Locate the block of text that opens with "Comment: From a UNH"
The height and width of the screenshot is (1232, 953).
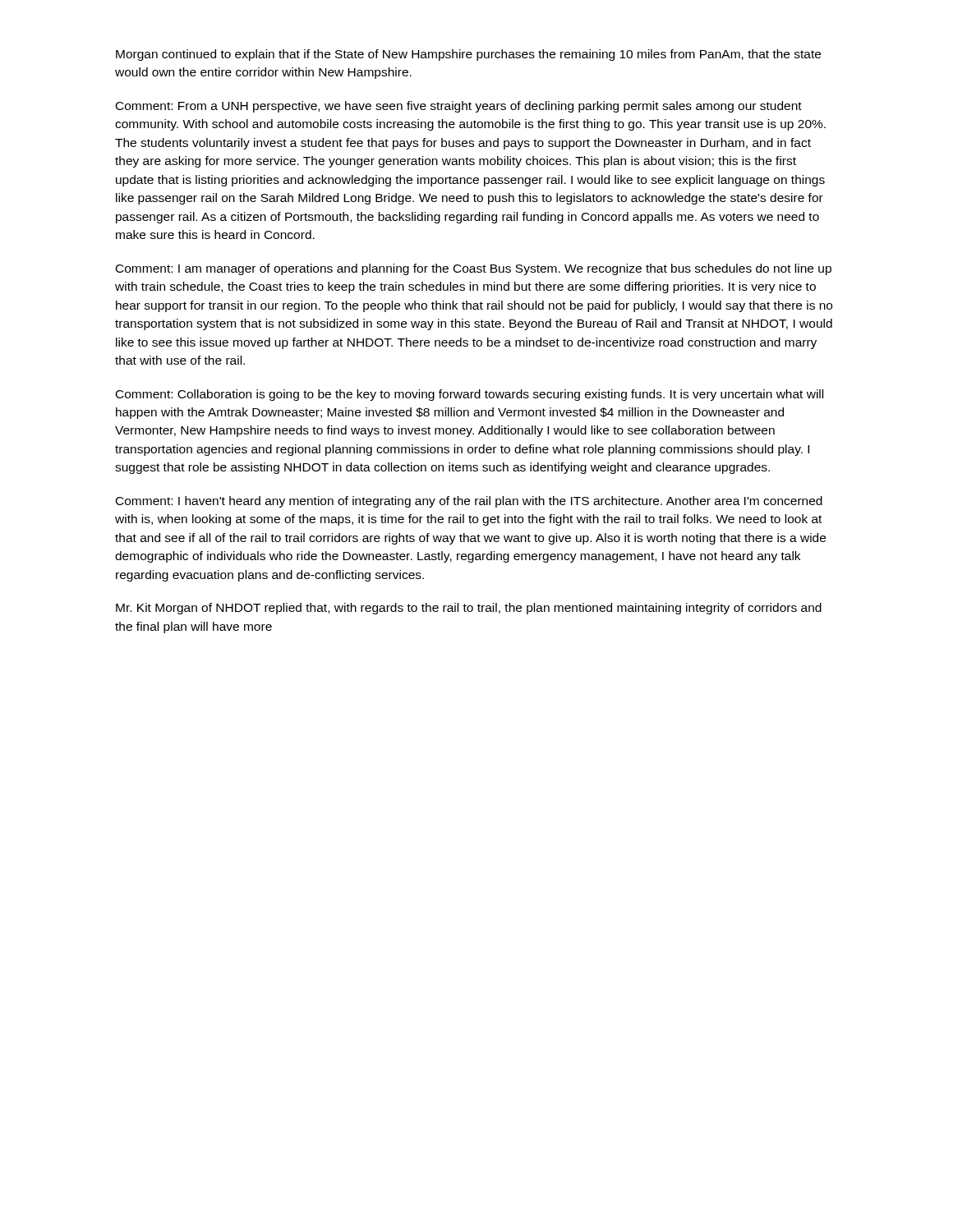(471, 170)
